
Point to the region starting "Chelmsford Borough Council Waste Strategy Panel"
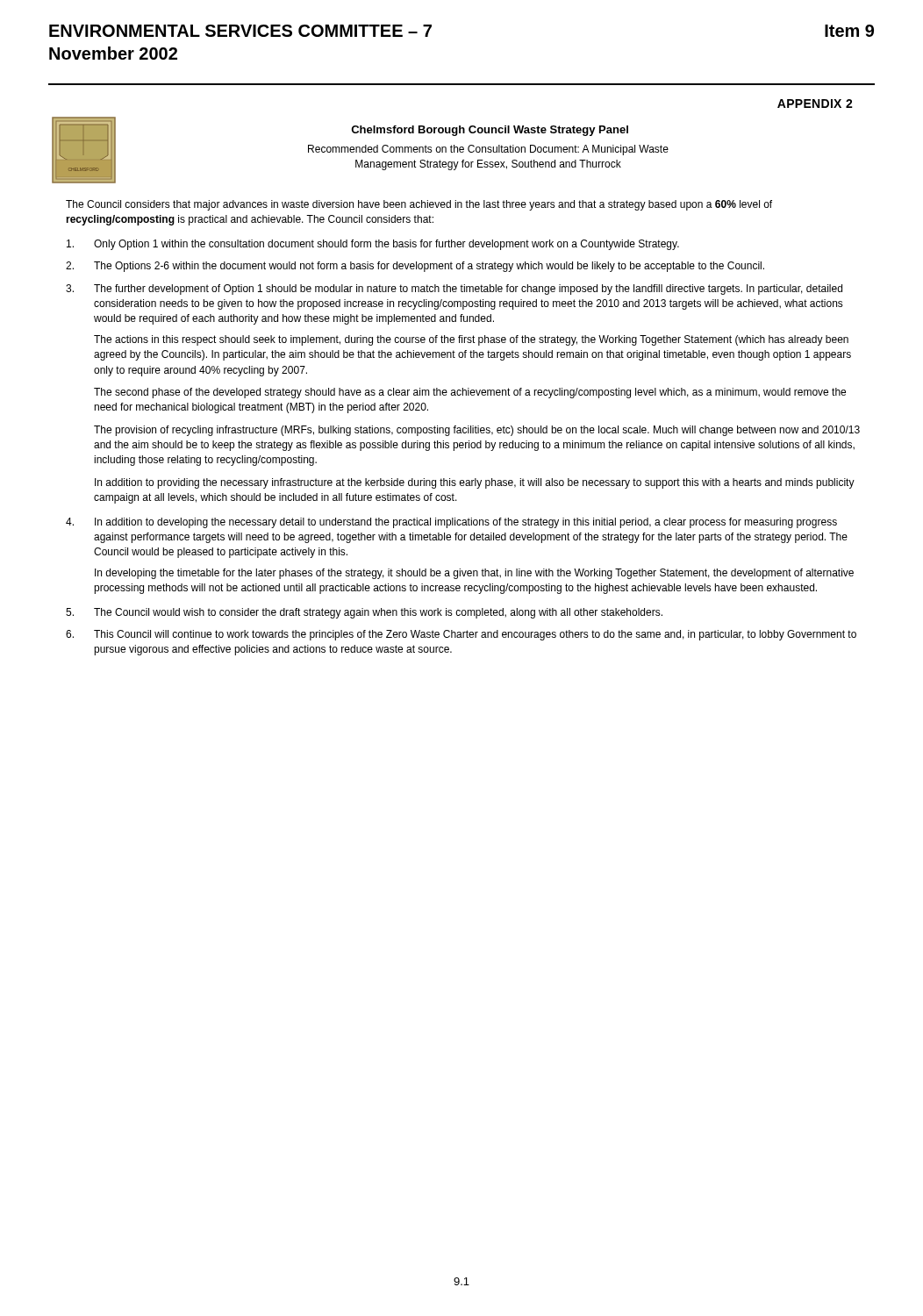pos(490,129)
